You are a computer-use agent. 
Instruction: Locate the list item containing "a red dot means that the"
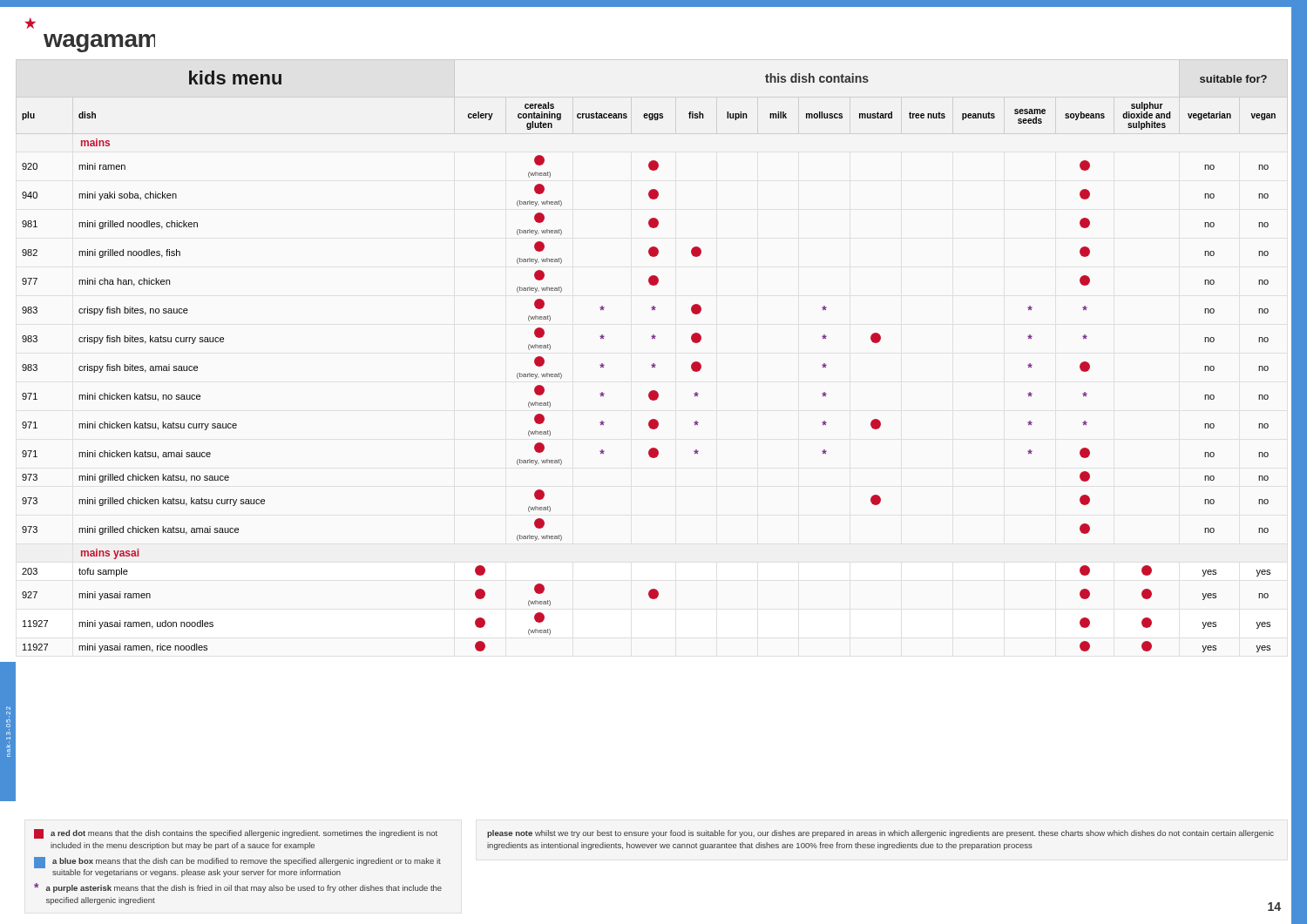tap(243, 839)
